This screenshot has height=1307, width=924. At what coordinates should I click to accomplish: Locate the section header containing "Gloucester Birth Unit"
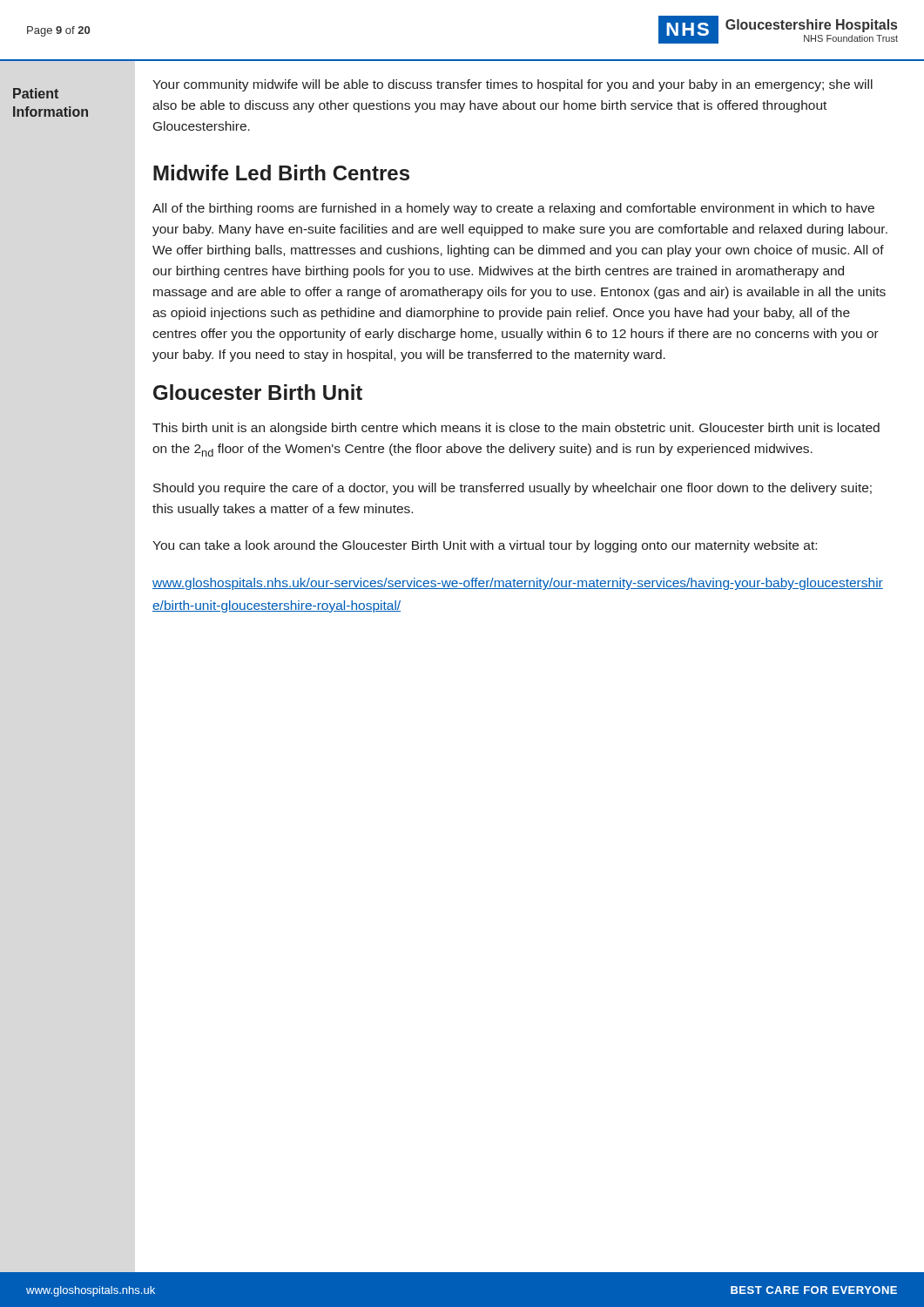click(x=257, y=393)
